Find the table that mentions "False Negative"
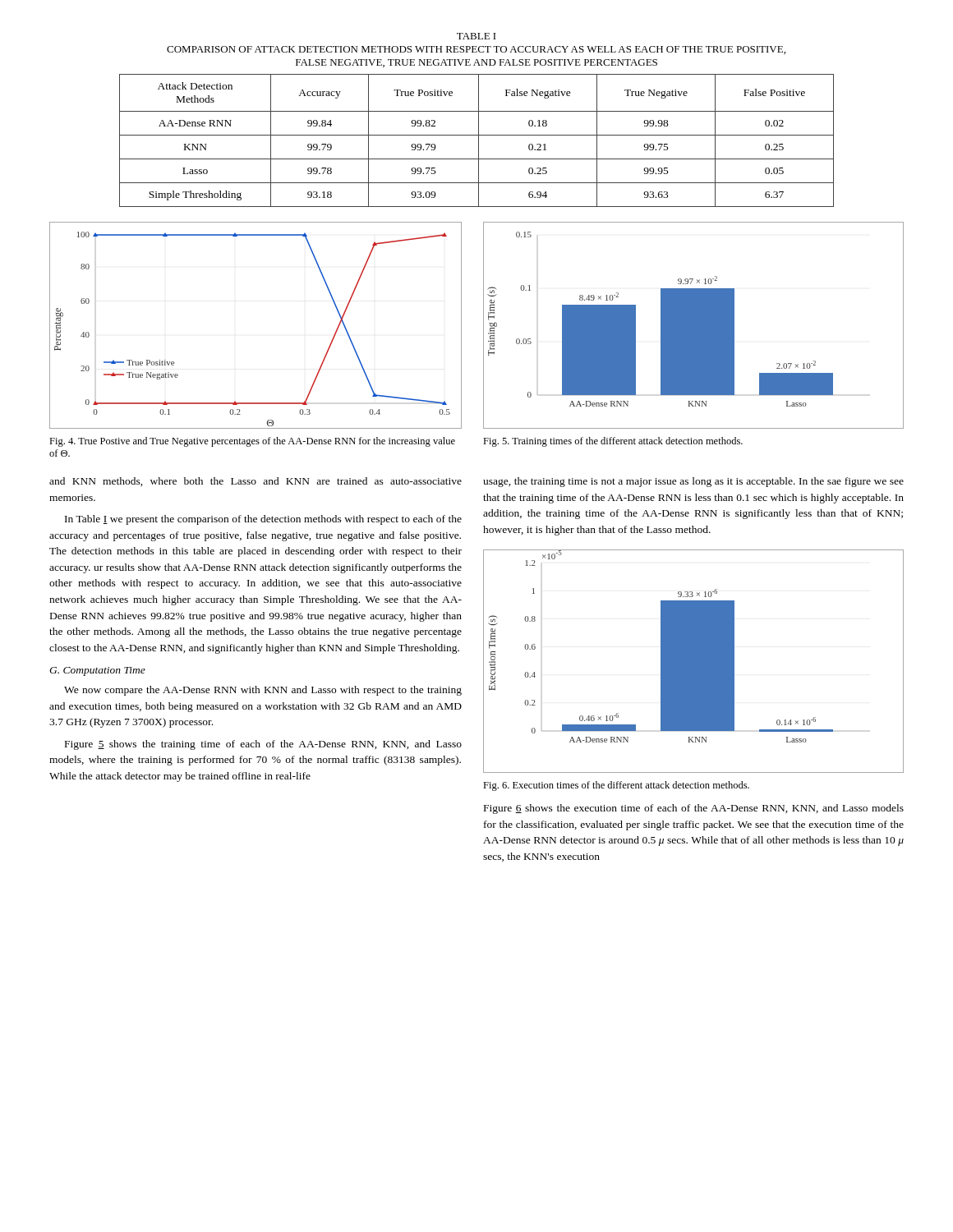The image size is (953, 1232). 476,140
